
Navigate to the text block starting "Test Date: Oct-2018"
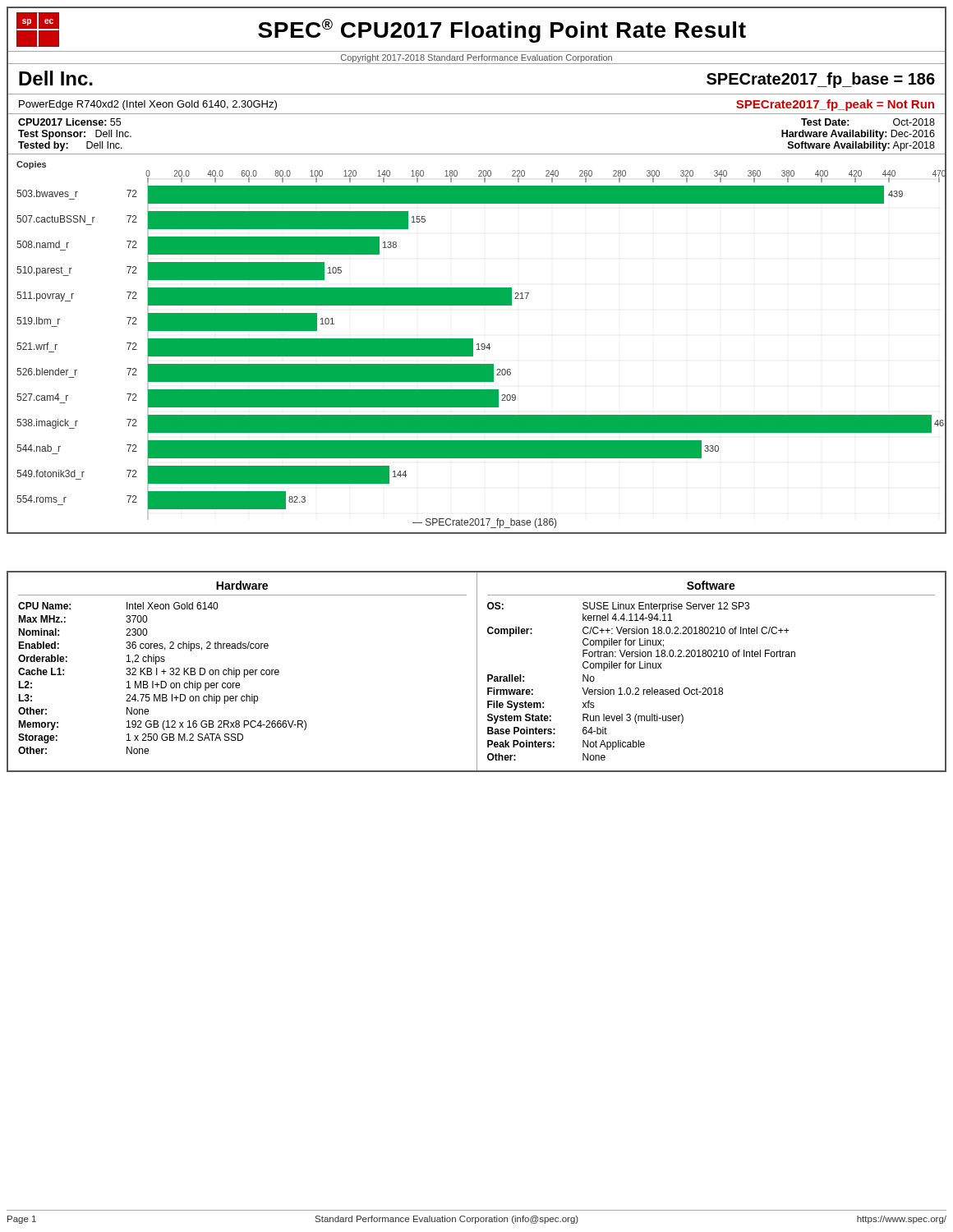coord(868,122)
